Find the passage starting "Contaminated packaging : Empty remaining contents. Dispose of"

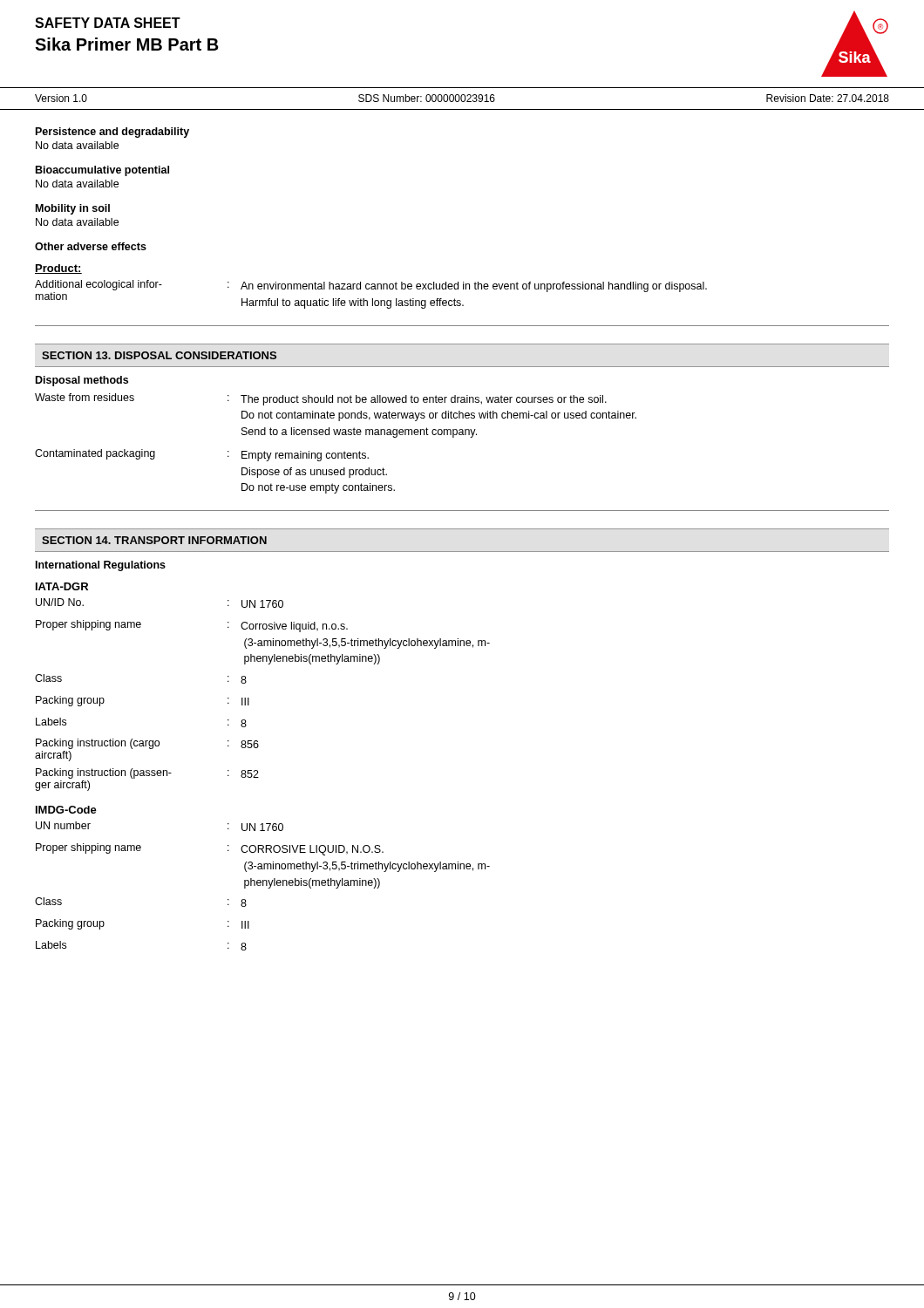point(92,455)
